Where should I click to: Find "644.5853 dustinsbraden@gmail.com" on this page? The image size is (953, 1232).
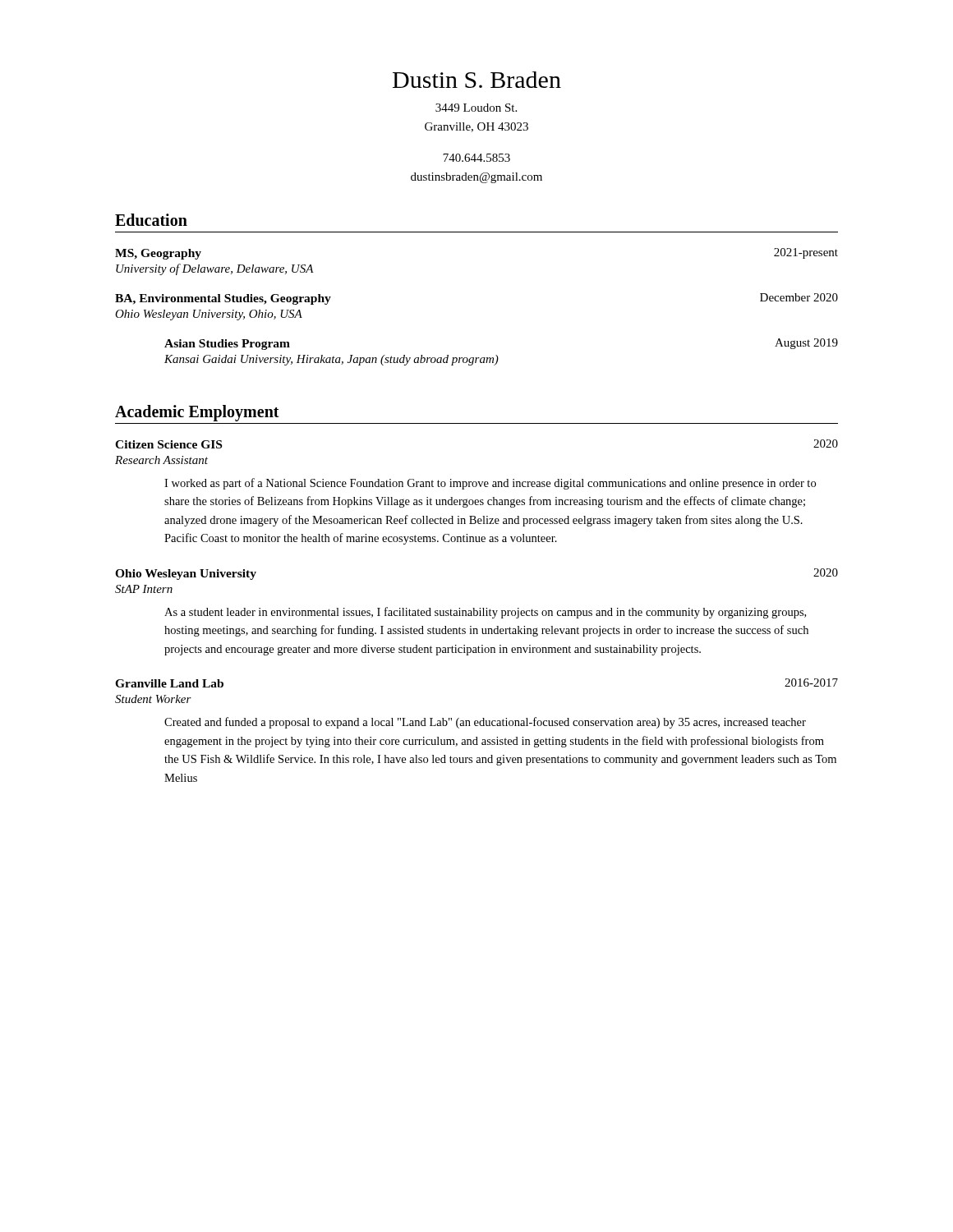[476, 167]
